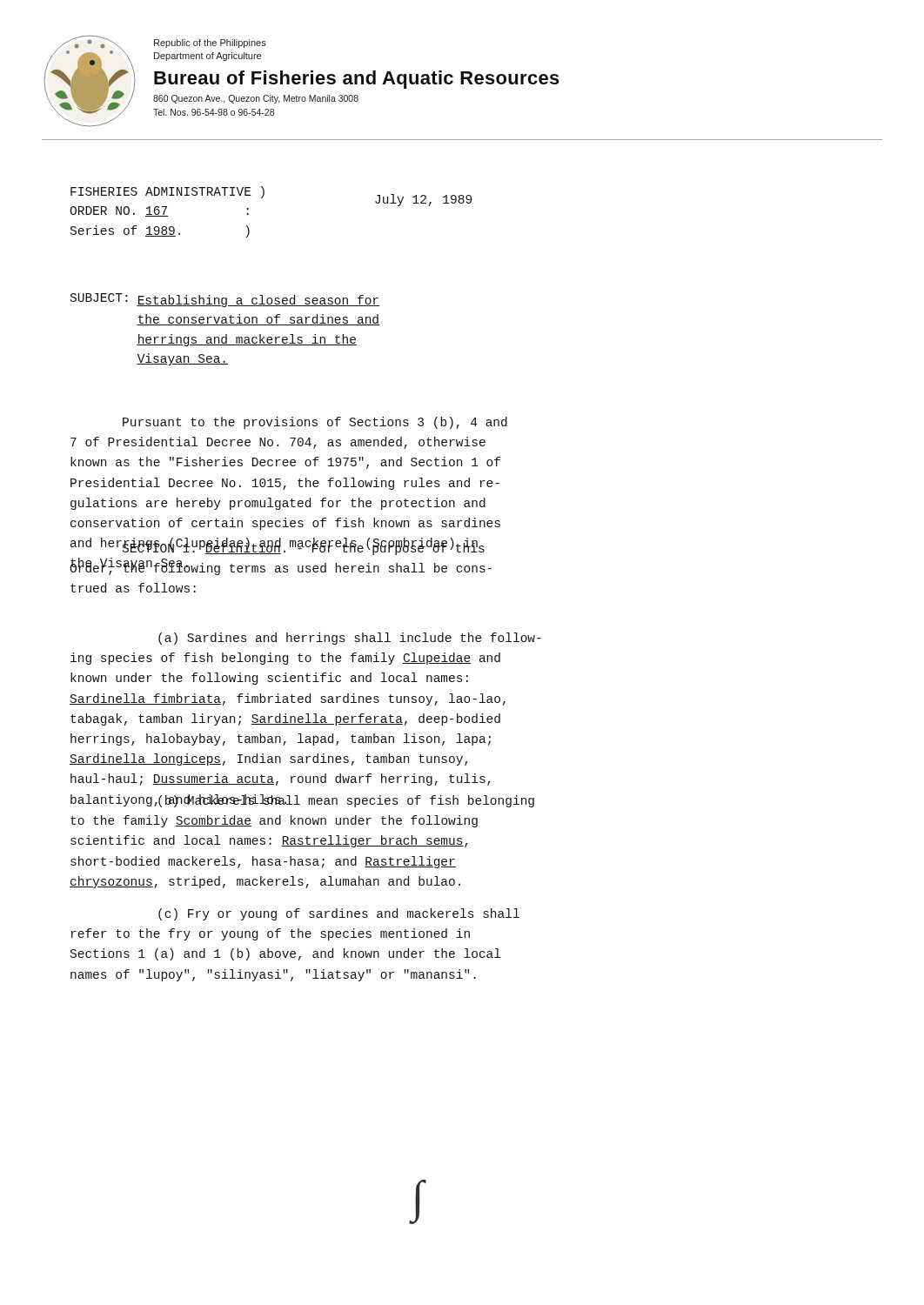The image size is (924, 1305).
Task: Find the text block containing "(b) Mackerels shall"
Action: tap(302, 842)
